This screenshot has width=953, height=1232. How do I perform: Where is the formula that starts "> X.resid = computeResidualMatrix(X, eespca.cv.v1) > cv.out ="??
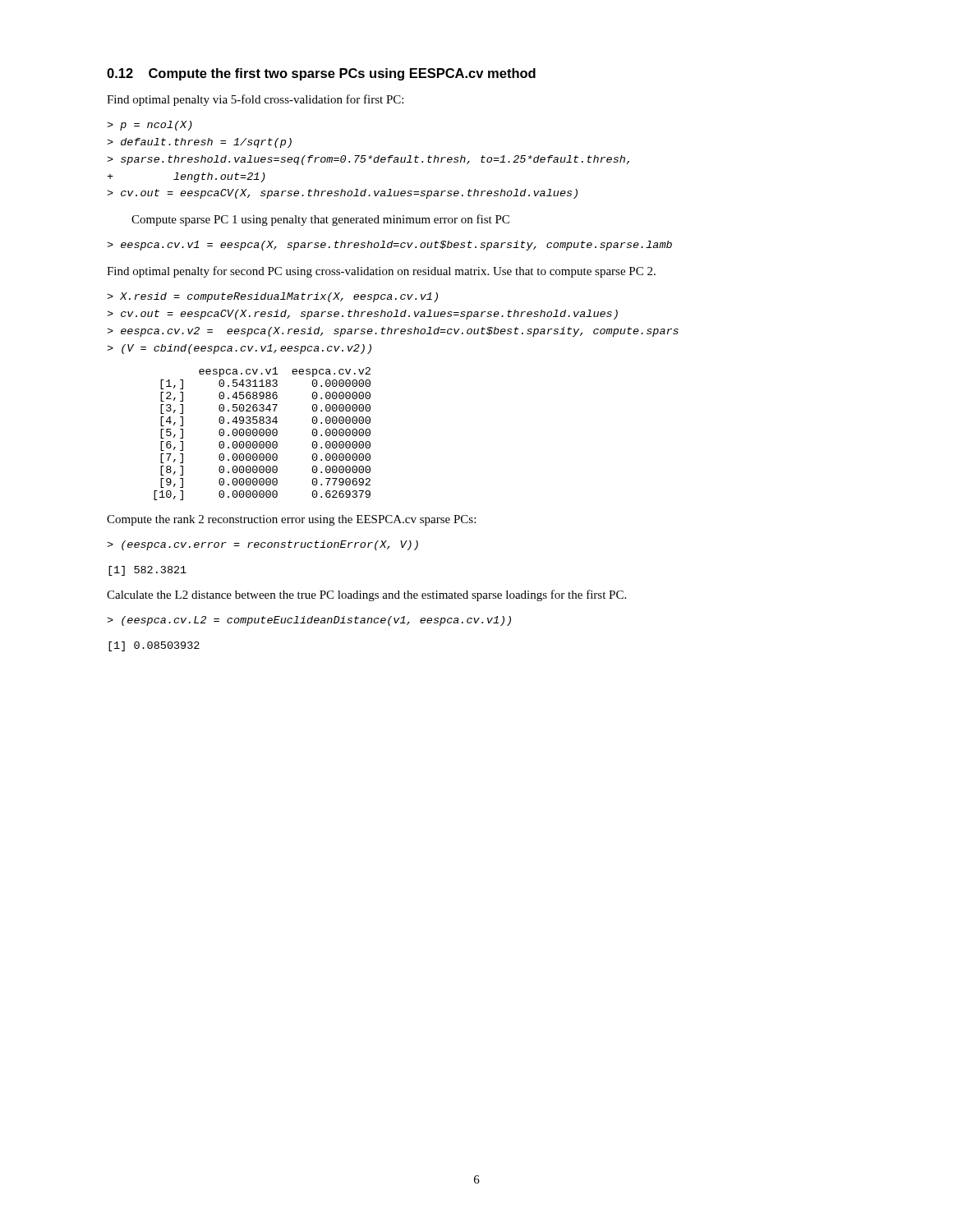[476, 323]
